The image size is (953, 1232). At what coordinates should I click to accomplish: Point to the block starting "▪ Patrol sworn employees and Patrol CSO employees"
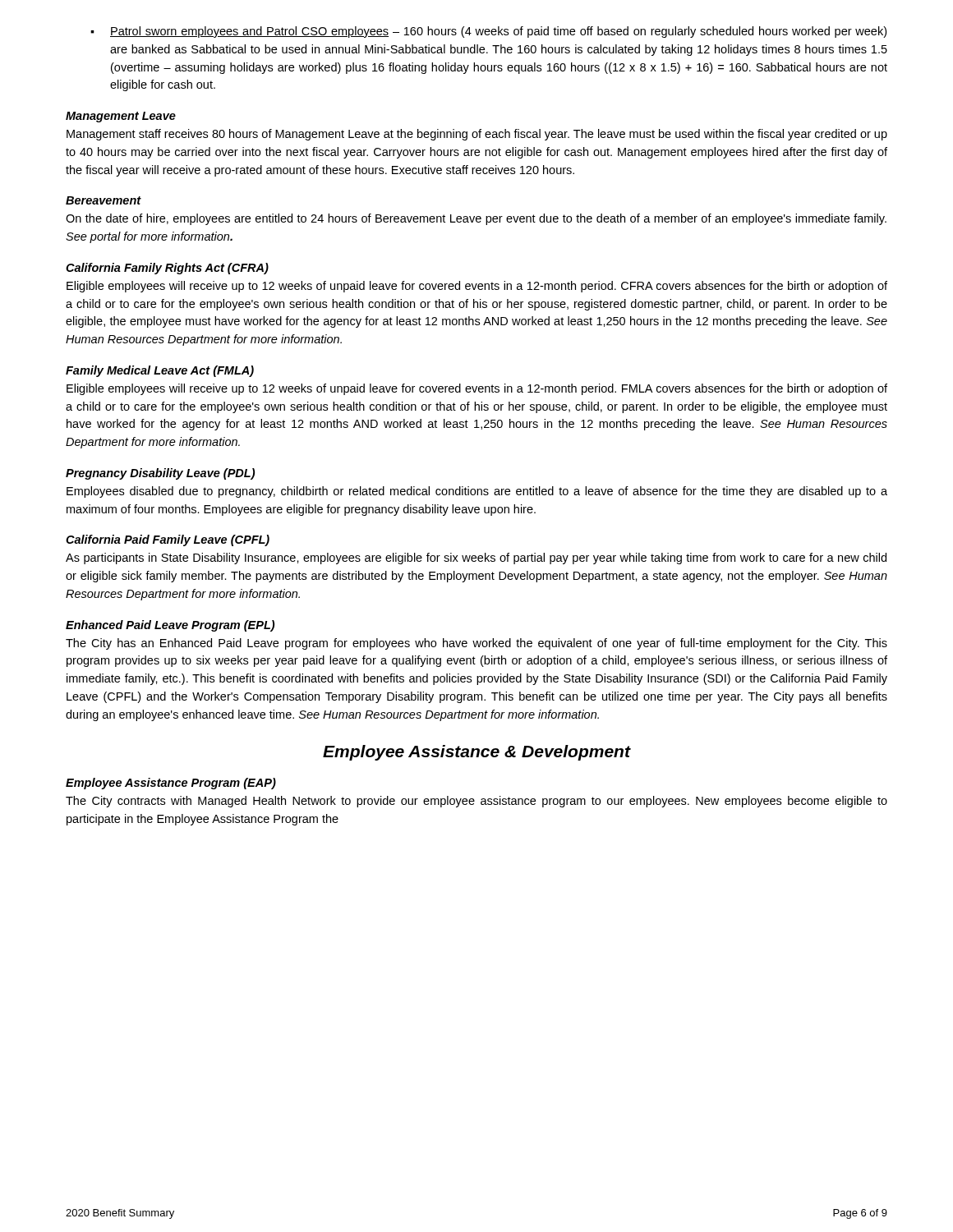pyautogui.click(x=489, y=59)
